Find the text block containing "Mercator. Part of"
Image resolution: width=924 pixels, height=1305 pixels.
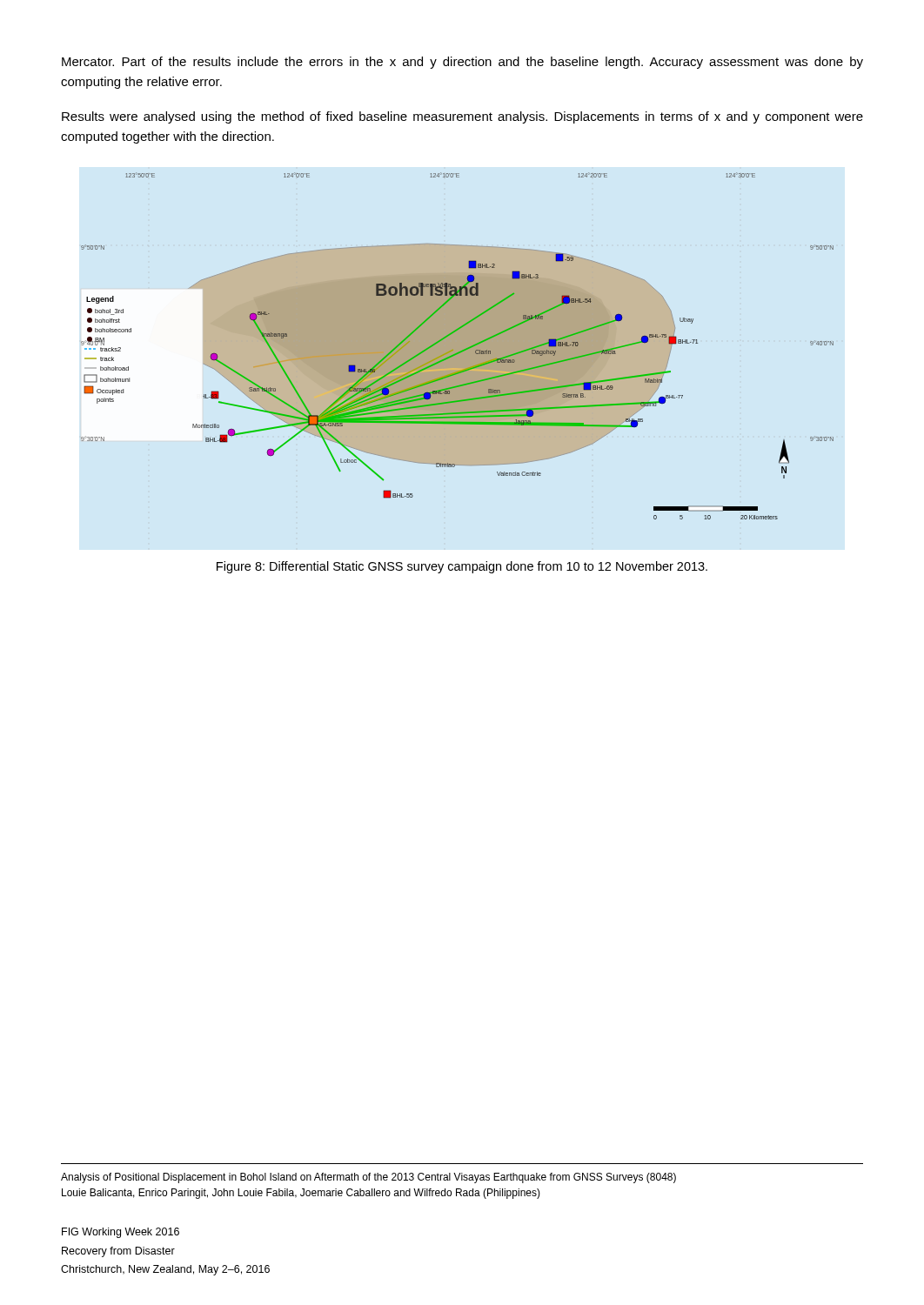(x=462, y=71)
